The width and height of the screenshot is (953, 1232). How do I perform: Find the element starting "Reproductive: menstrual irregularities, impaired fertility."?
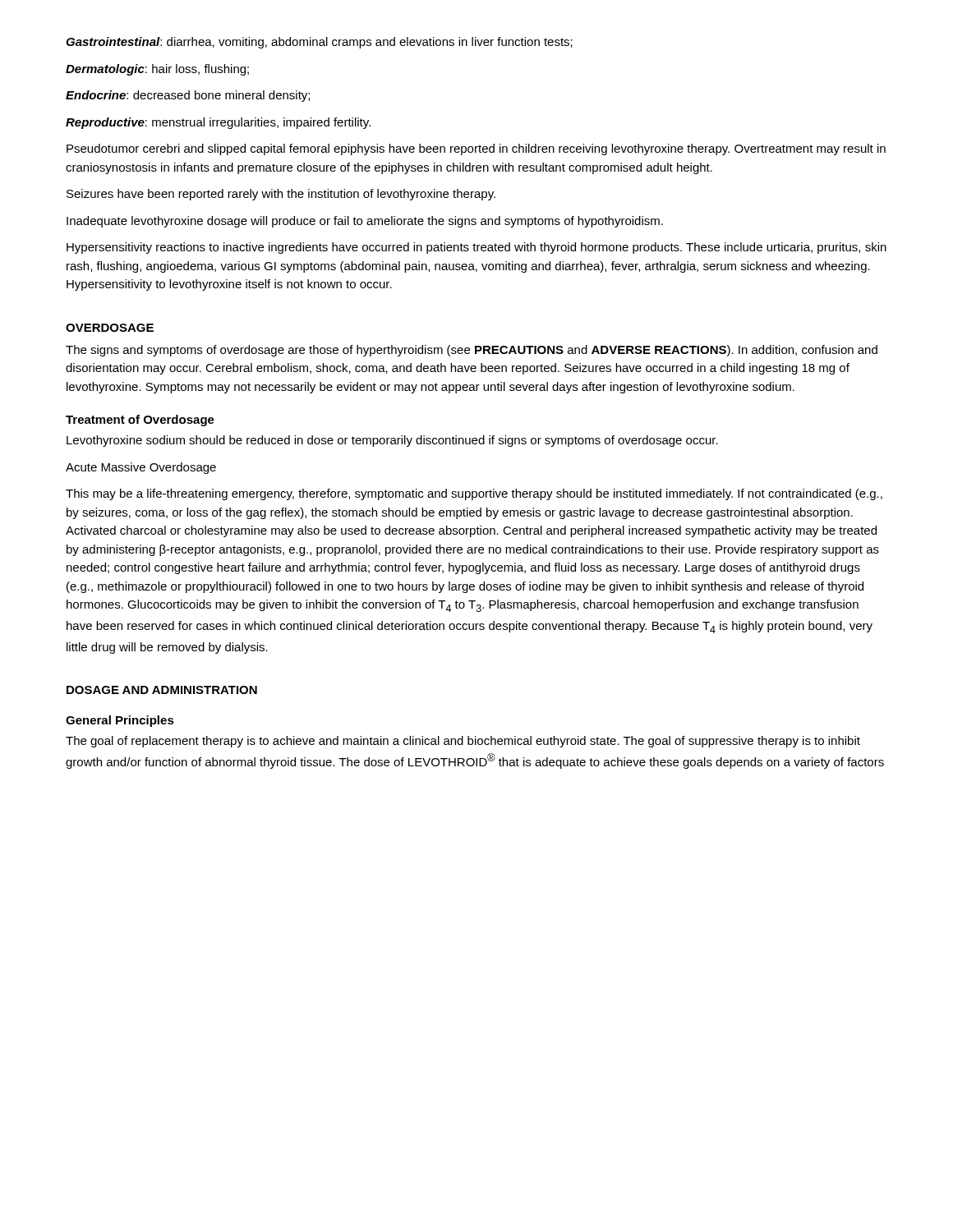tap(218, 123)
